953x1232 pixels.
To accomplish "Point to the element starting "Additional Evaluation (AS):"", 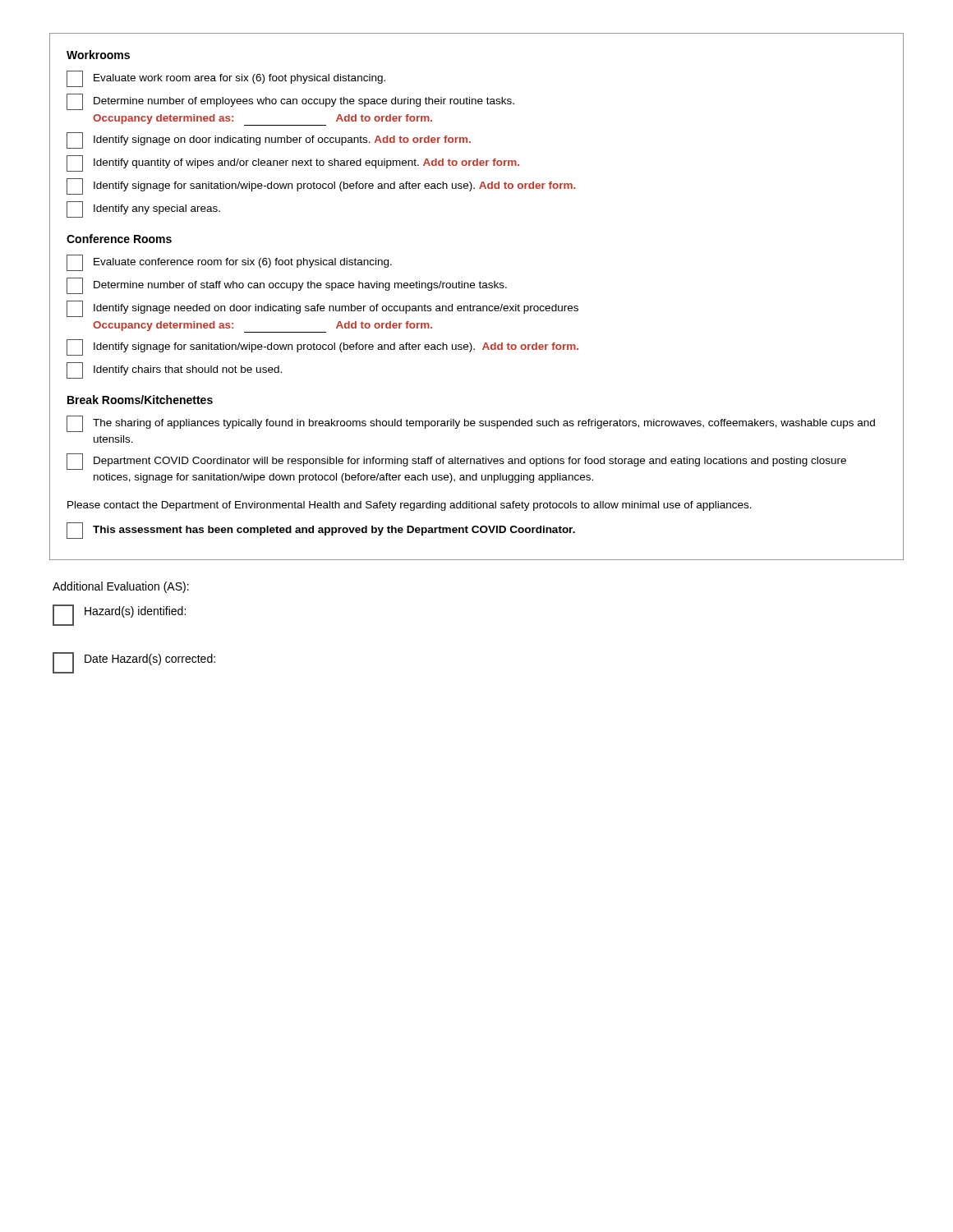I will coord(121,586).
